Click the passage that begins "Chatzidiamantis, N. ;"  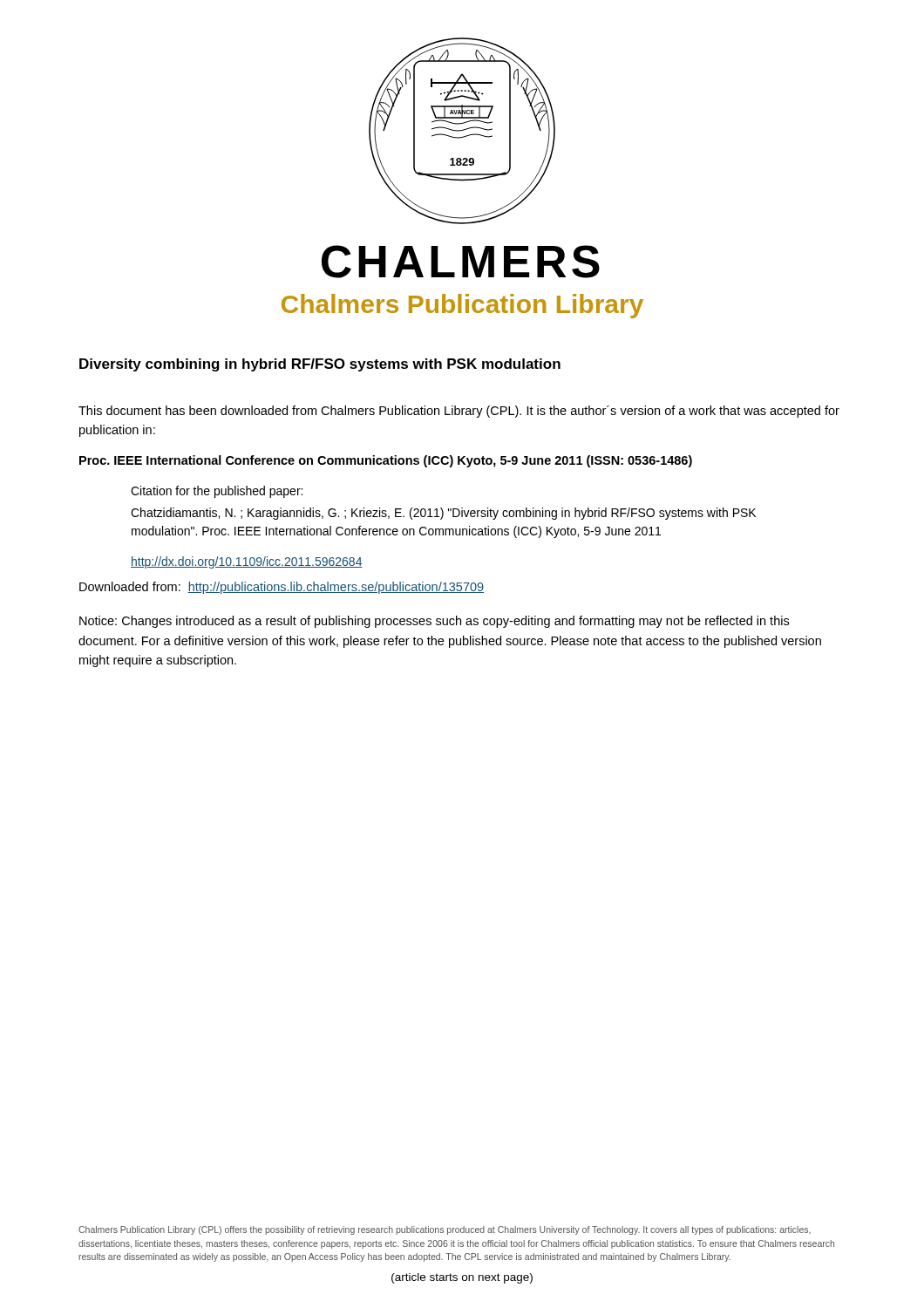point(444,522)
